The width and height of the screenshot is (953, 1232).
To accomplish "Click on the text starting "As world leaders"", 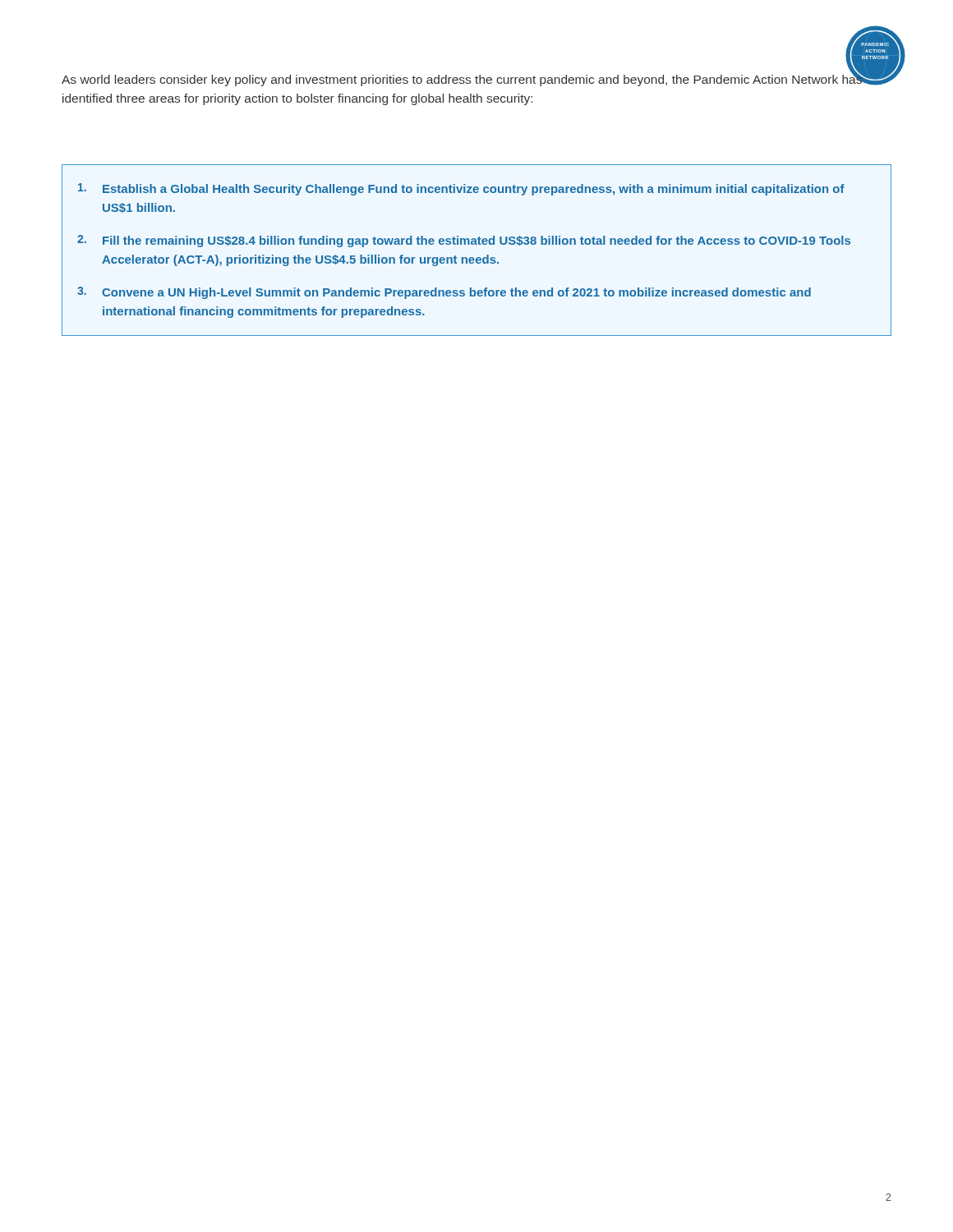I will [x=462, y=89].
